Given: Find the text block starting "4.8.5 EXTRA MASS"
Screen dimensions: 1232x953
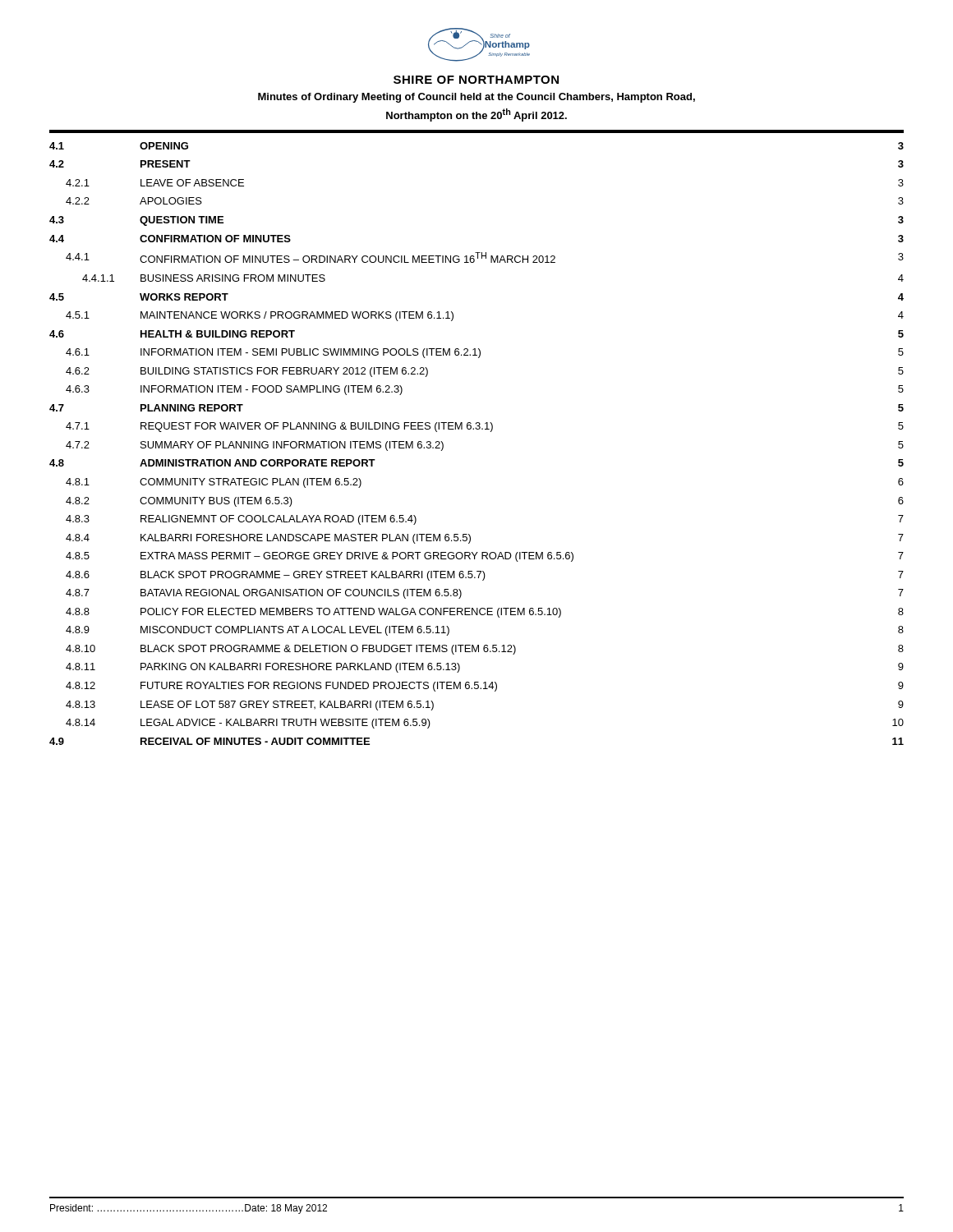Looking at the screenshot, I should [x=476, y=556].
